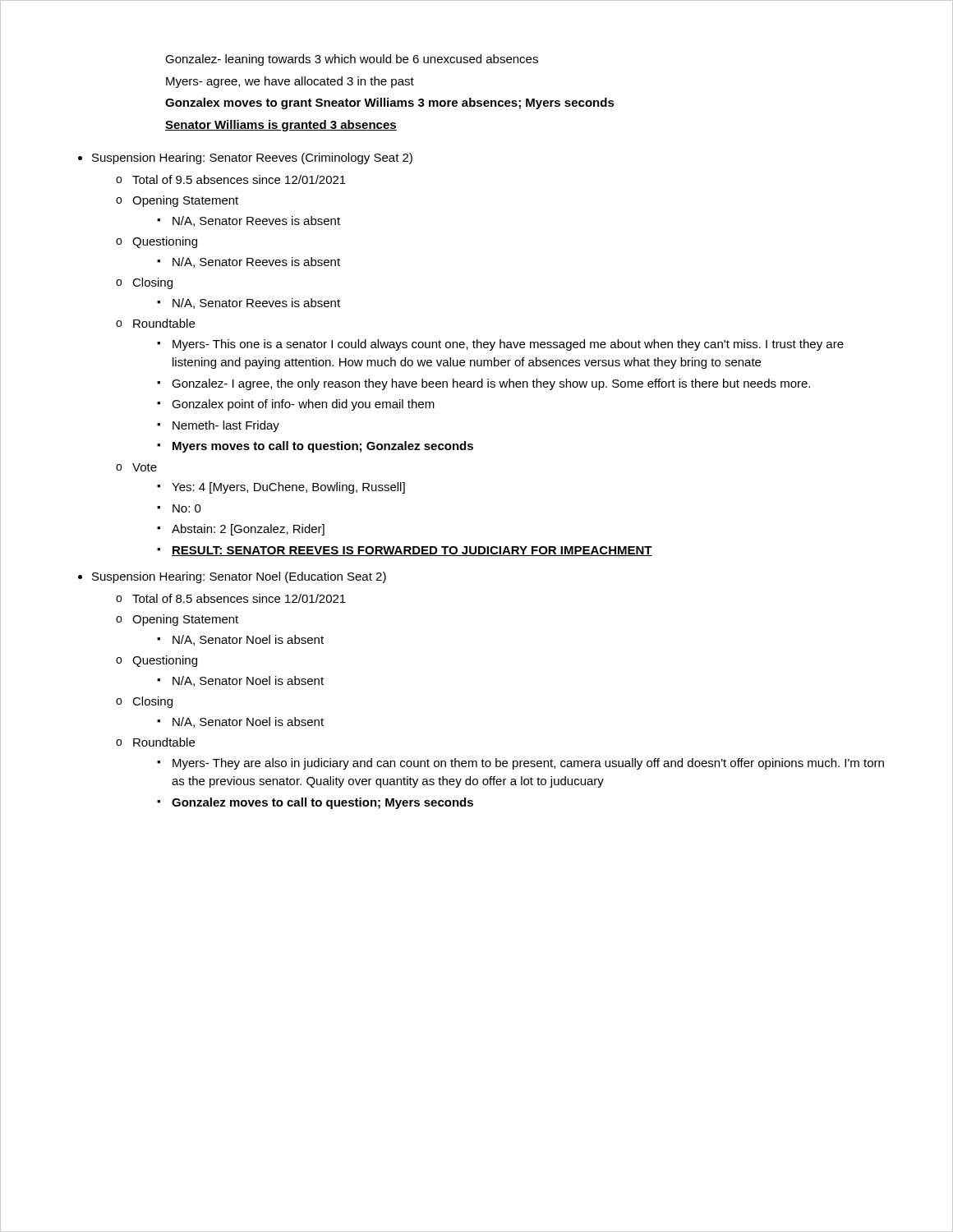The width and height of the screenshot is (953, 1232).
Task: Locate the text "Closing N/A, Senator Reeves is absent"
Action: (152, 283)
